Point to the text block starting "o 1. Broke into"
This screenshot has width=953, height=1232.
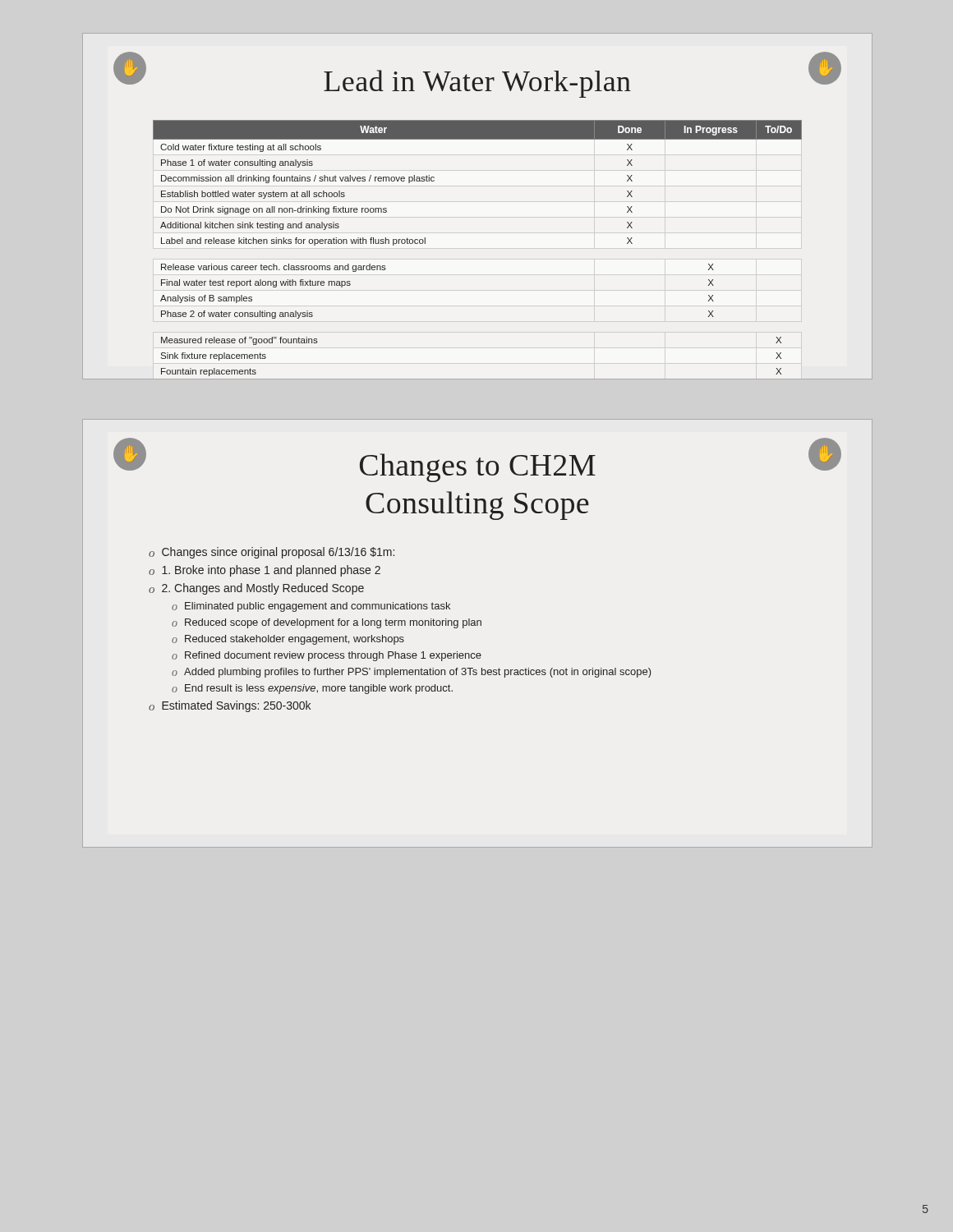tap(265, 571)
